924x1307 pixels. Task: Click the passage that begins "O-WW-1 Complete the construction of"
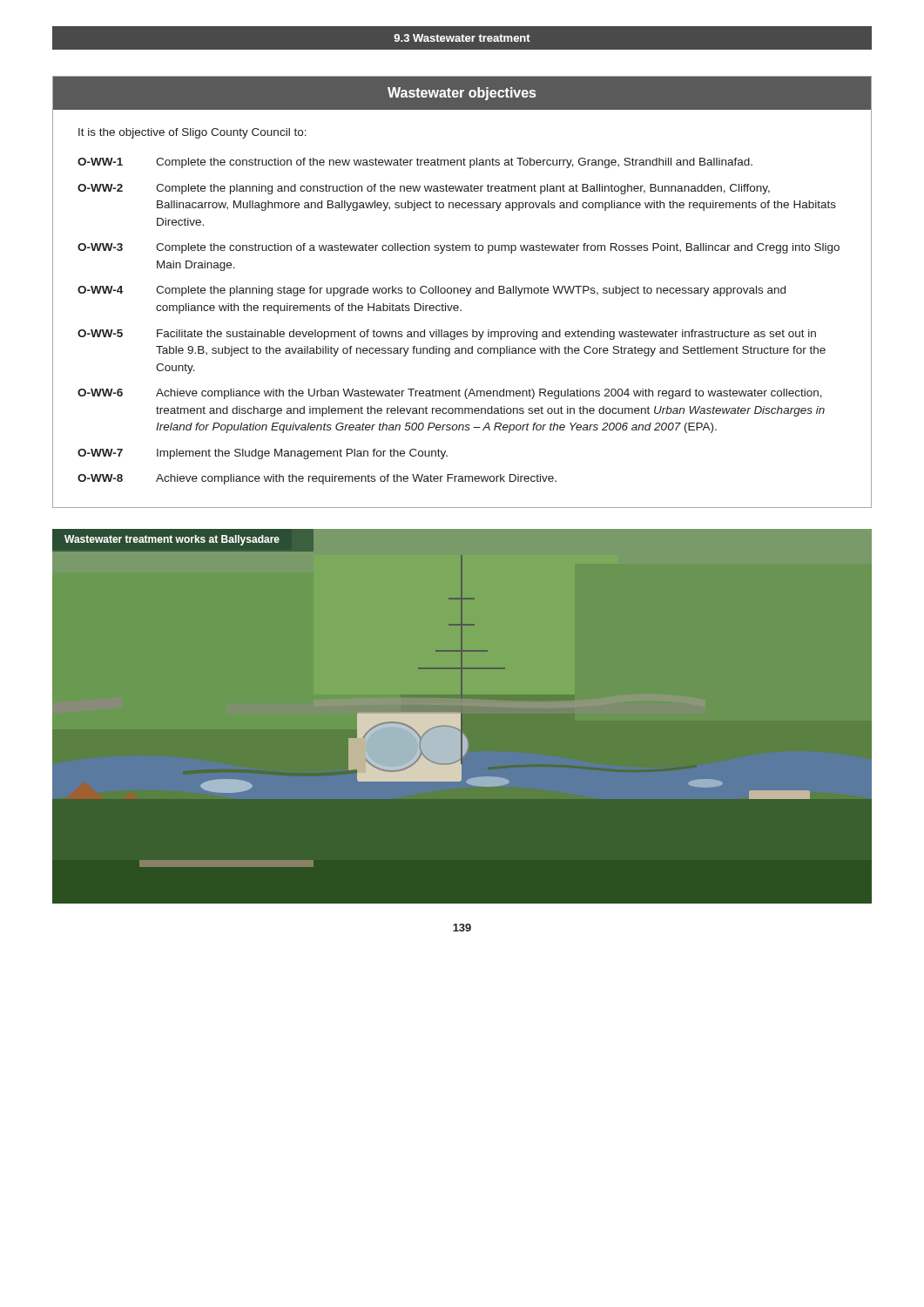click(462, 162)
